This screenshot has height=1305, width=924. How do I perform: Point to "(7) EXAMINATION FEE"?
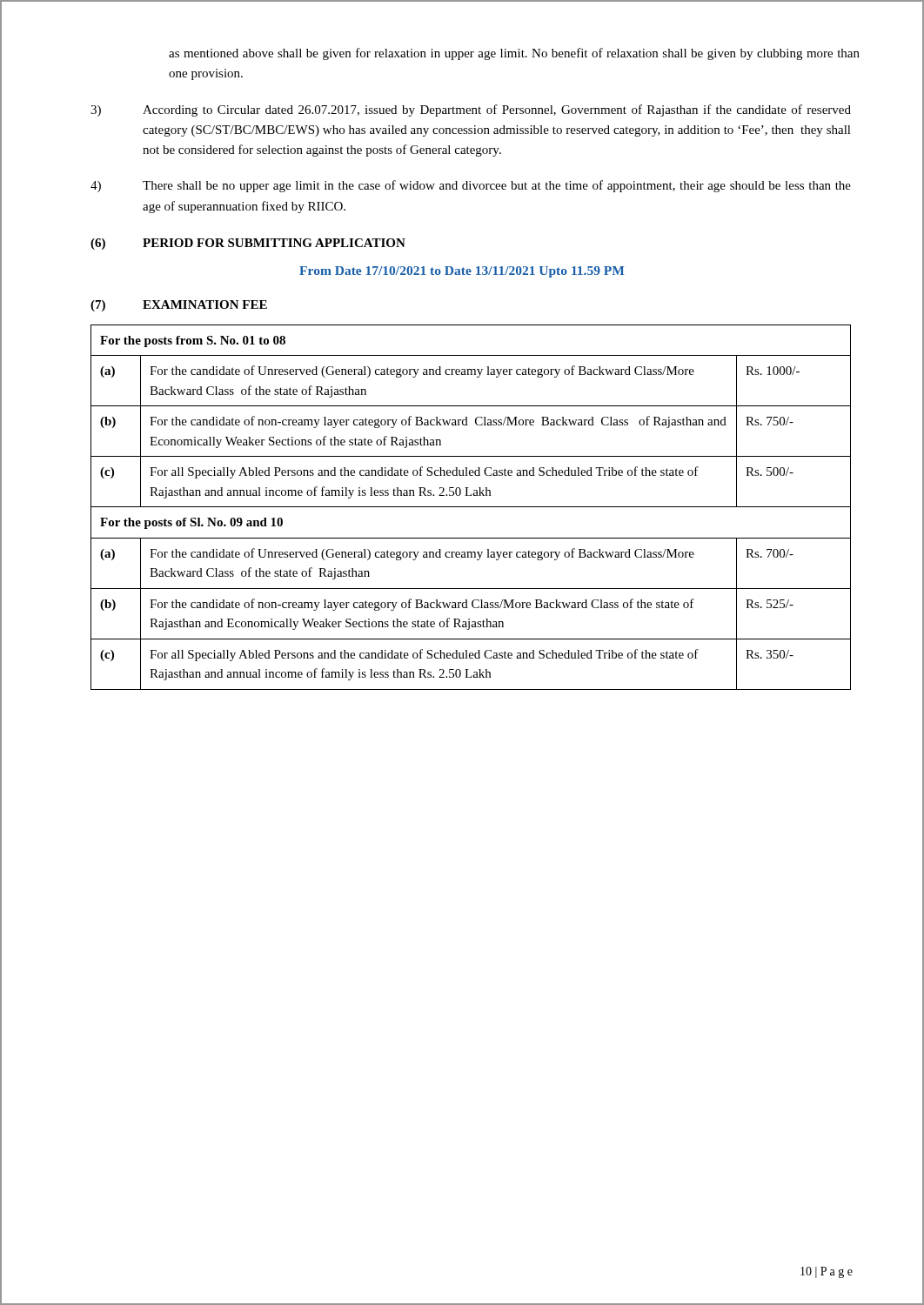pos(166,305)
